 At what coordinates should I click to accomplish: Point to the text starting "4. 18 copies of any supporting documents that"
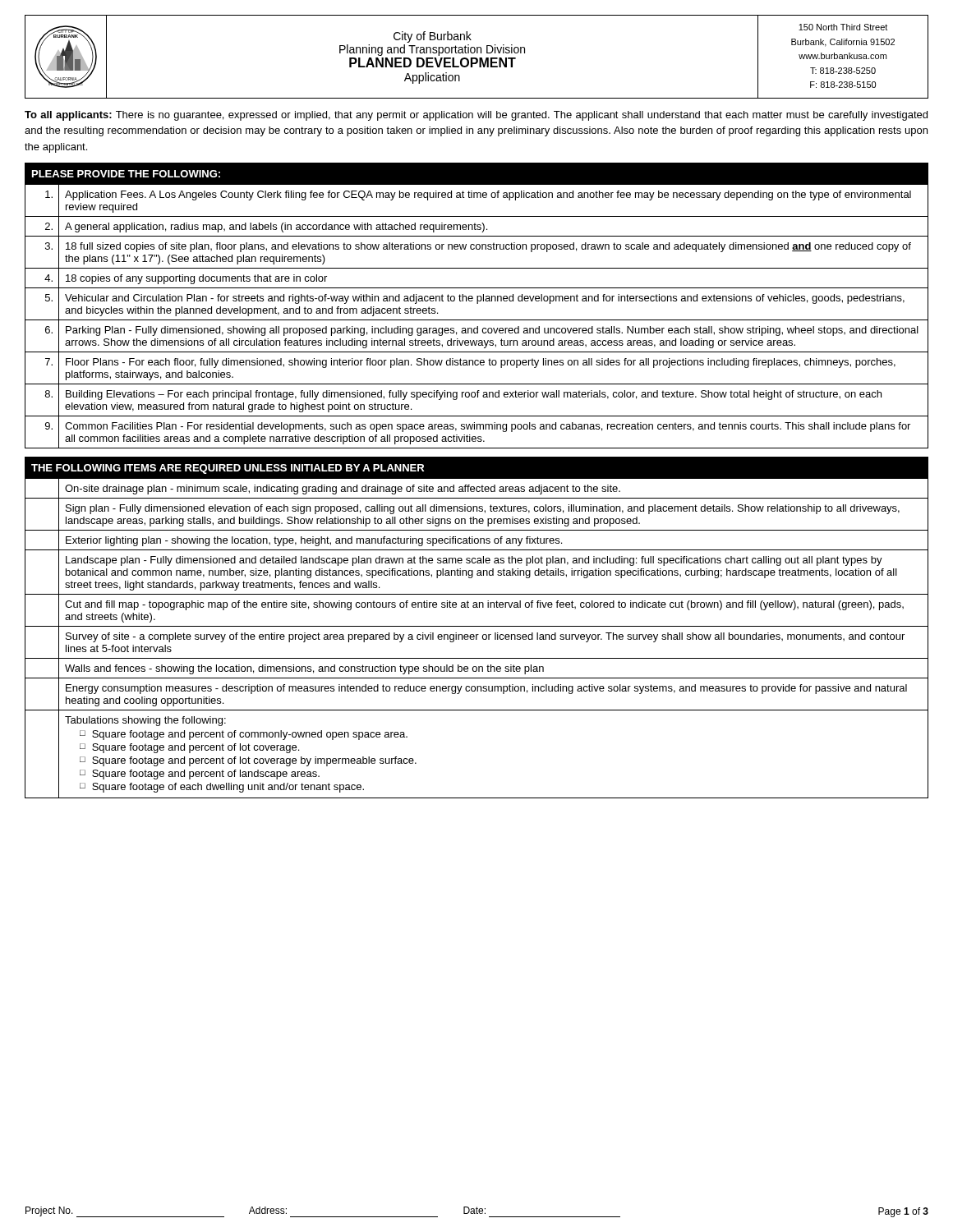pyautogui.click(x=476, y=278)
